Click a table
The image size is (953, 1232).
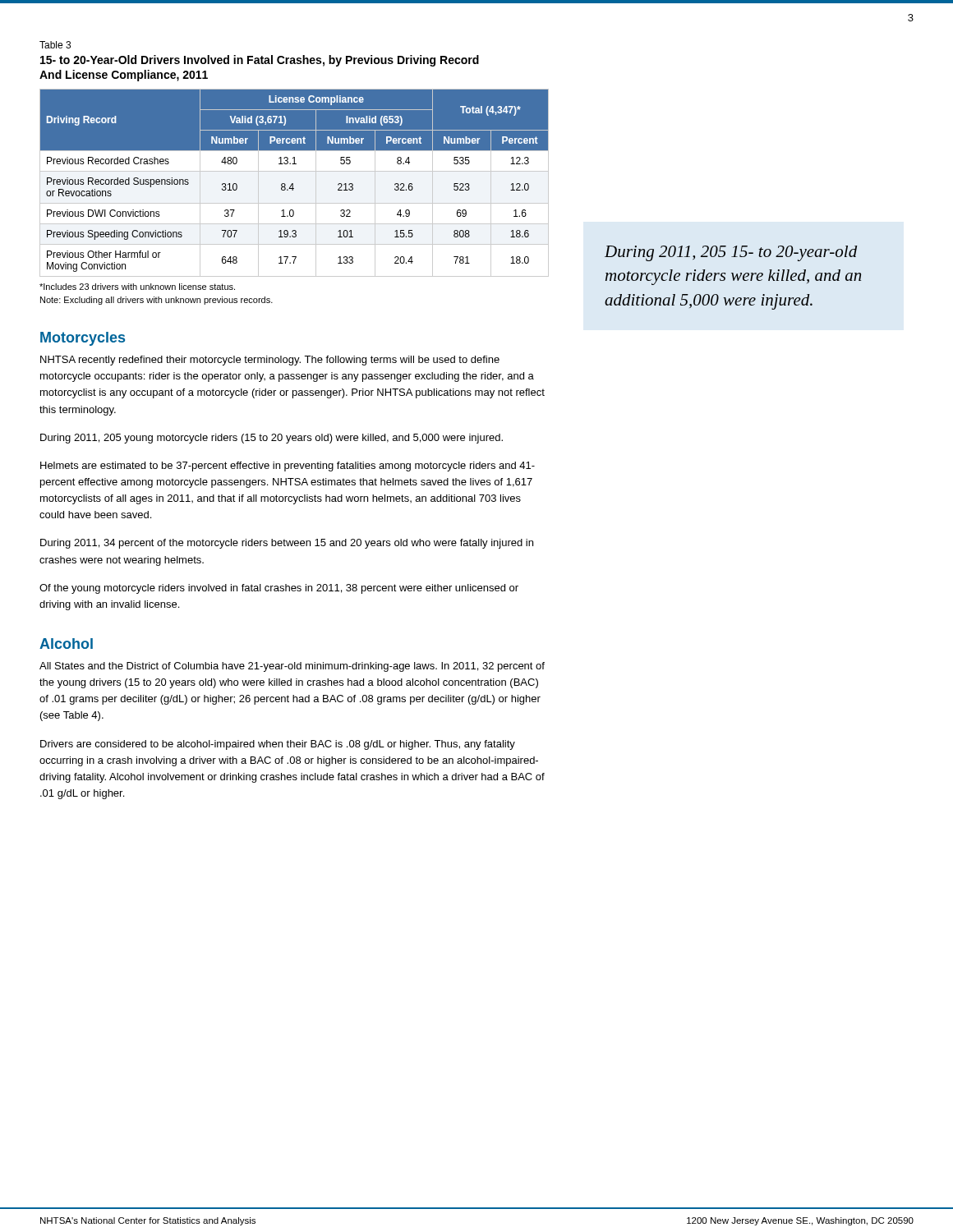[x=294, y=183]
